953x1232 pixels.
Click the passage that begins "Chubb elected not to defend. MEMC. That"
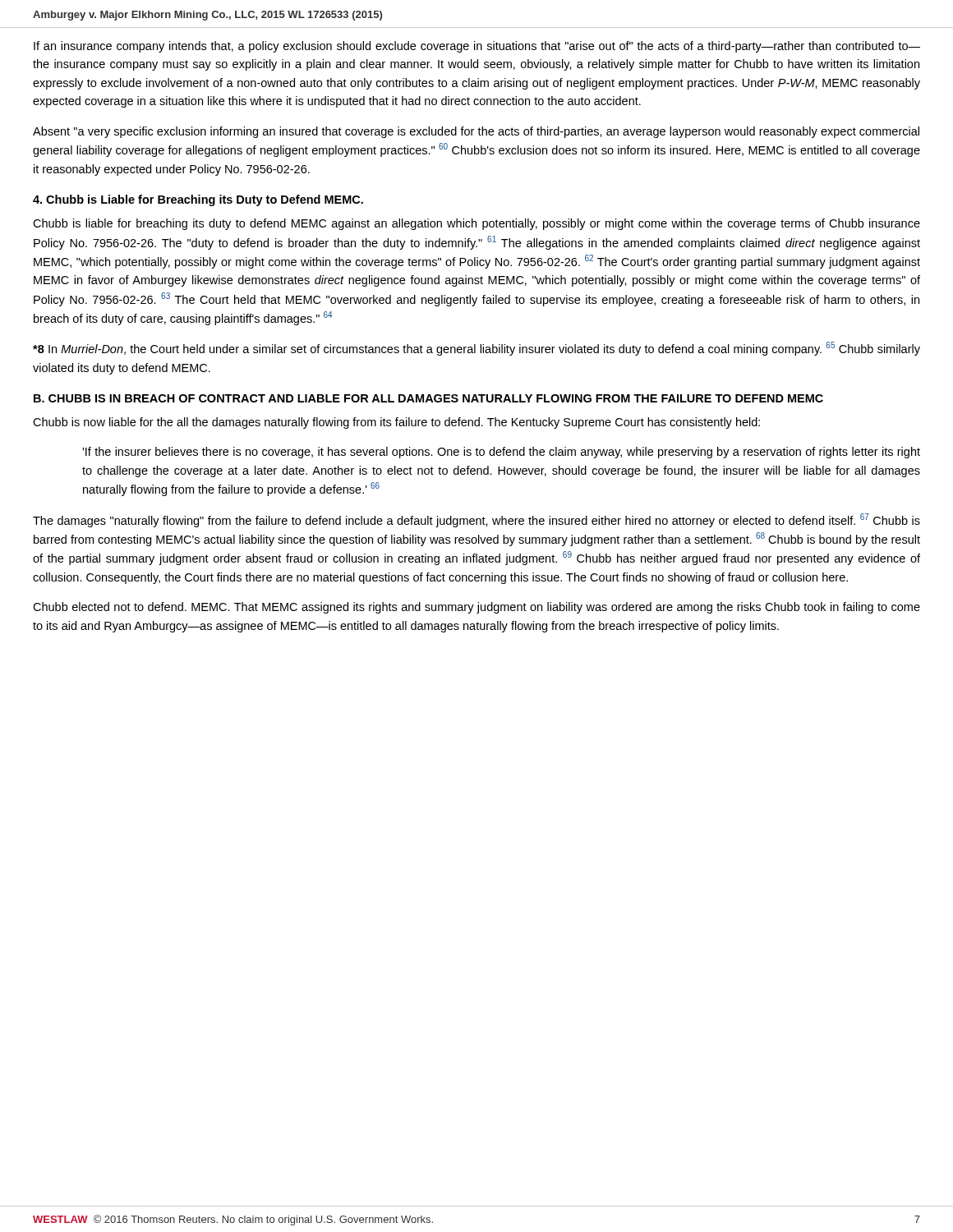tap(476, 616)
